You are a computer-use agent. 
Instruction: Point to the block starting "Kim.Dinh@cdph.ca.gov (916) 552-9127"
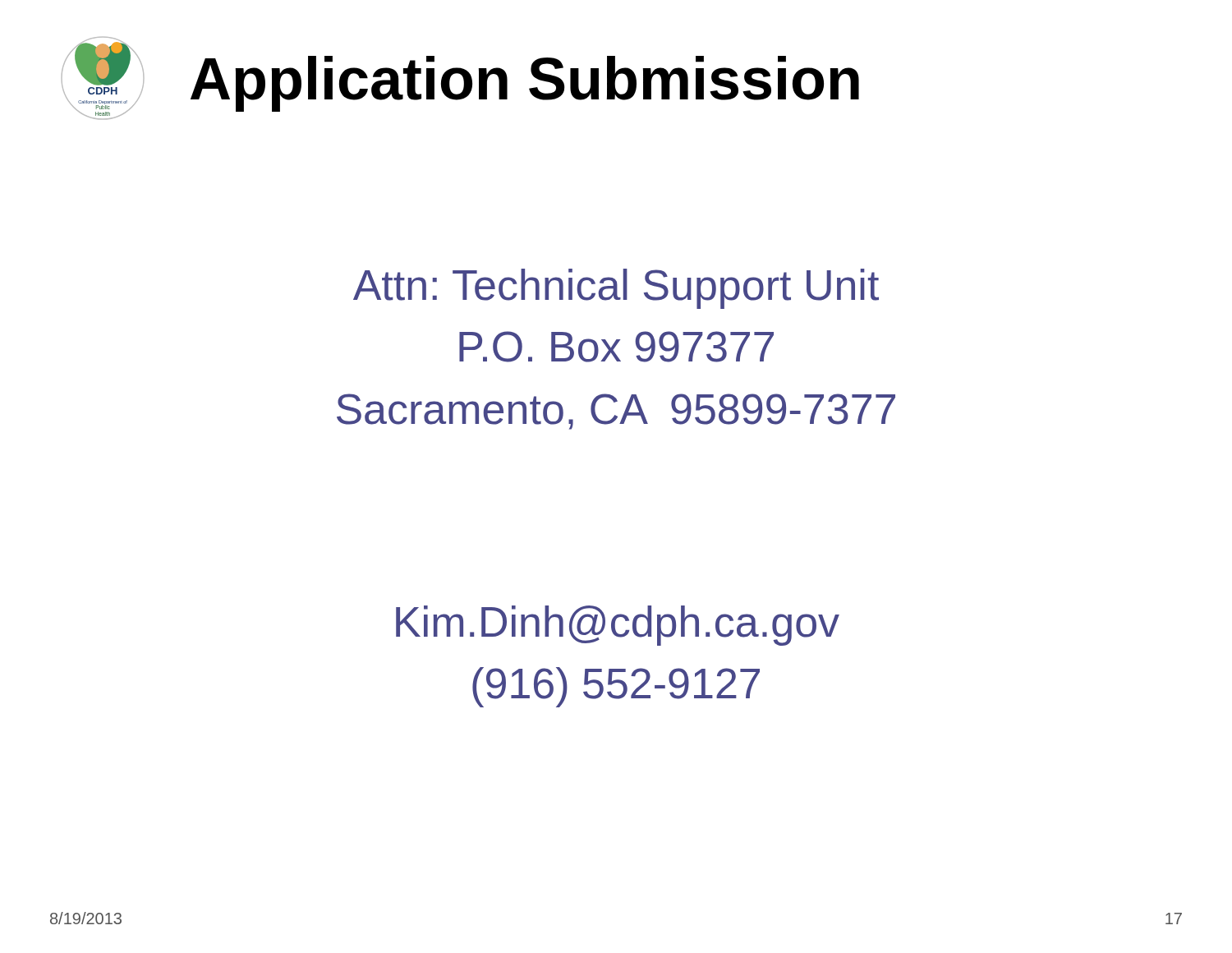[x=616, y=653]
